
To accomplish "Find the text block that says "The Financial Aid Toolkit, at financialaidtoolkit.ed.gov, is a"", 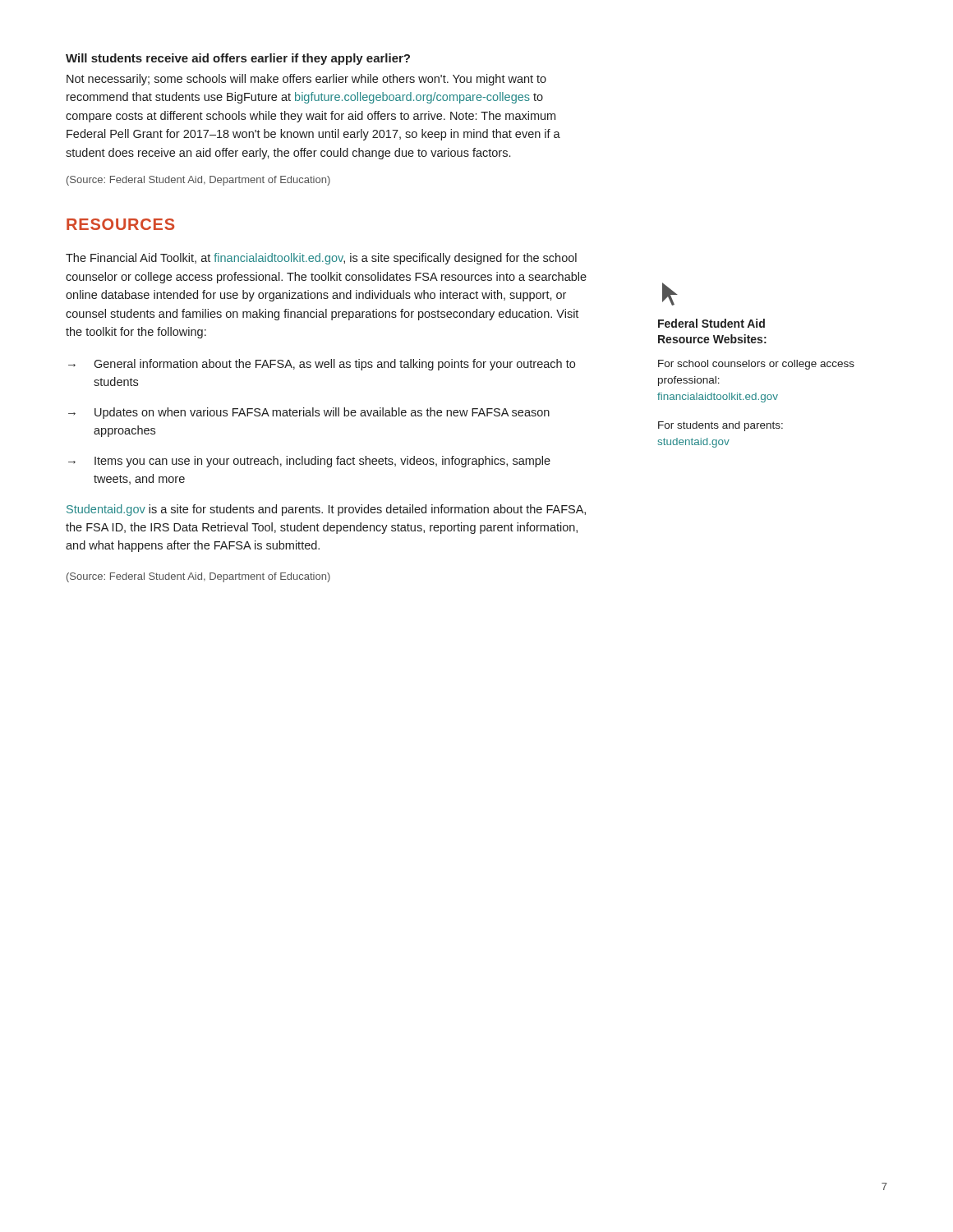I will (x=326, y=295).
